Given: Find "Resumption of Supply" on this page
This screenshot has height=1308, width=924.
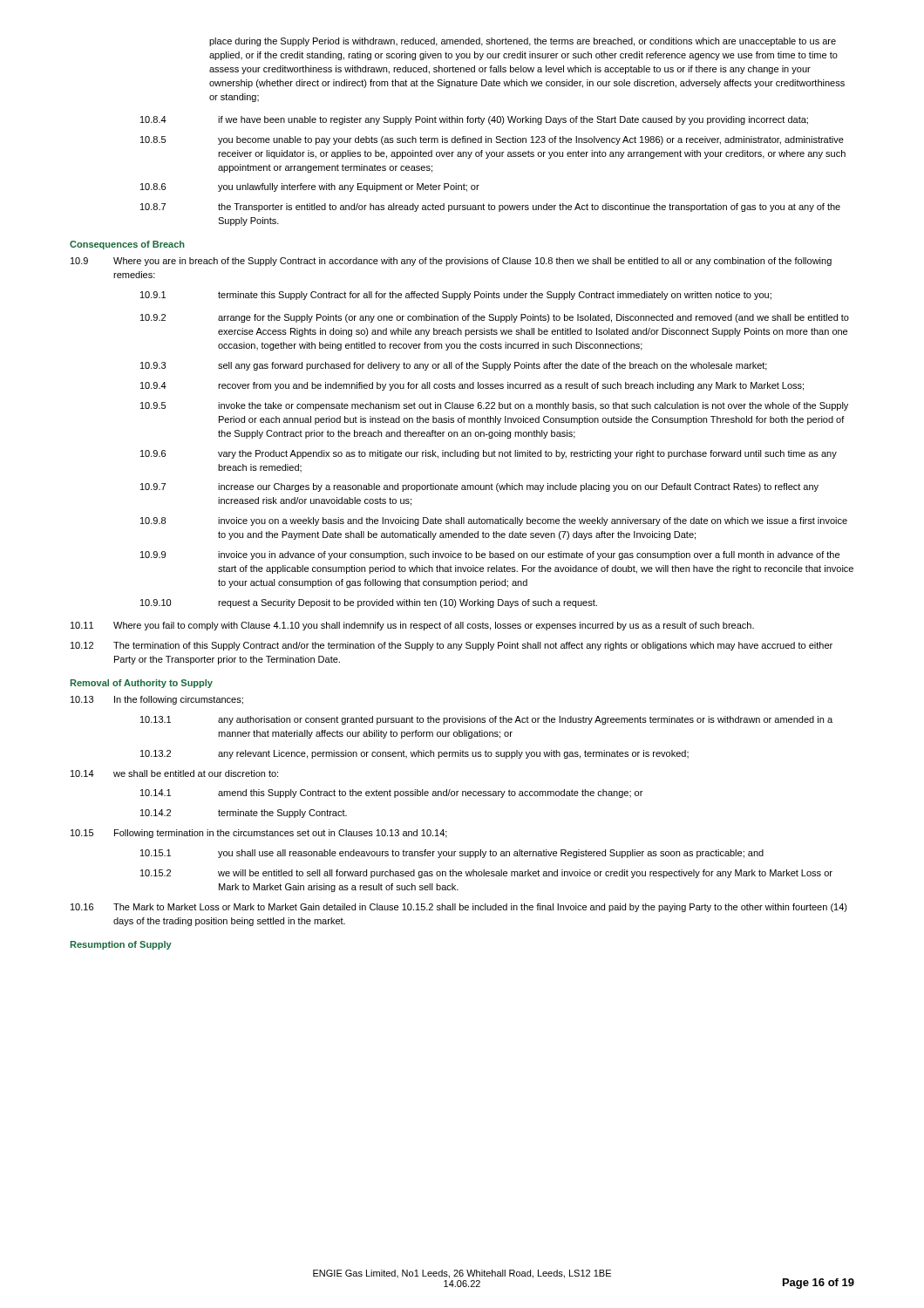Looking at the screenshot, I should [121, 944].
